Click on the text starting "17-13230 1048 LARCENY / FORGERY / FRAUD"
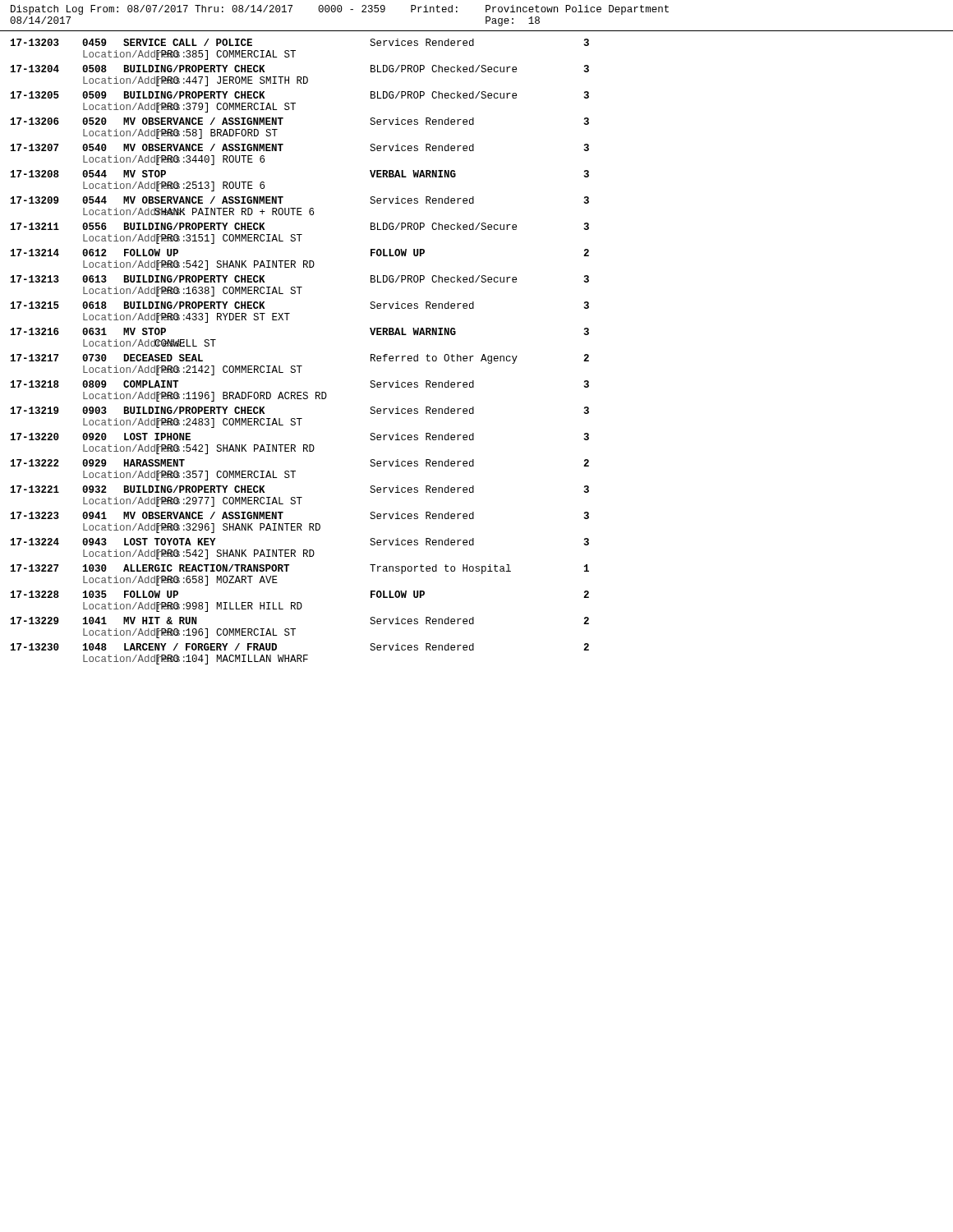Screen dimensions: 1232x953 pyautogui.click(x=476, y=654)
